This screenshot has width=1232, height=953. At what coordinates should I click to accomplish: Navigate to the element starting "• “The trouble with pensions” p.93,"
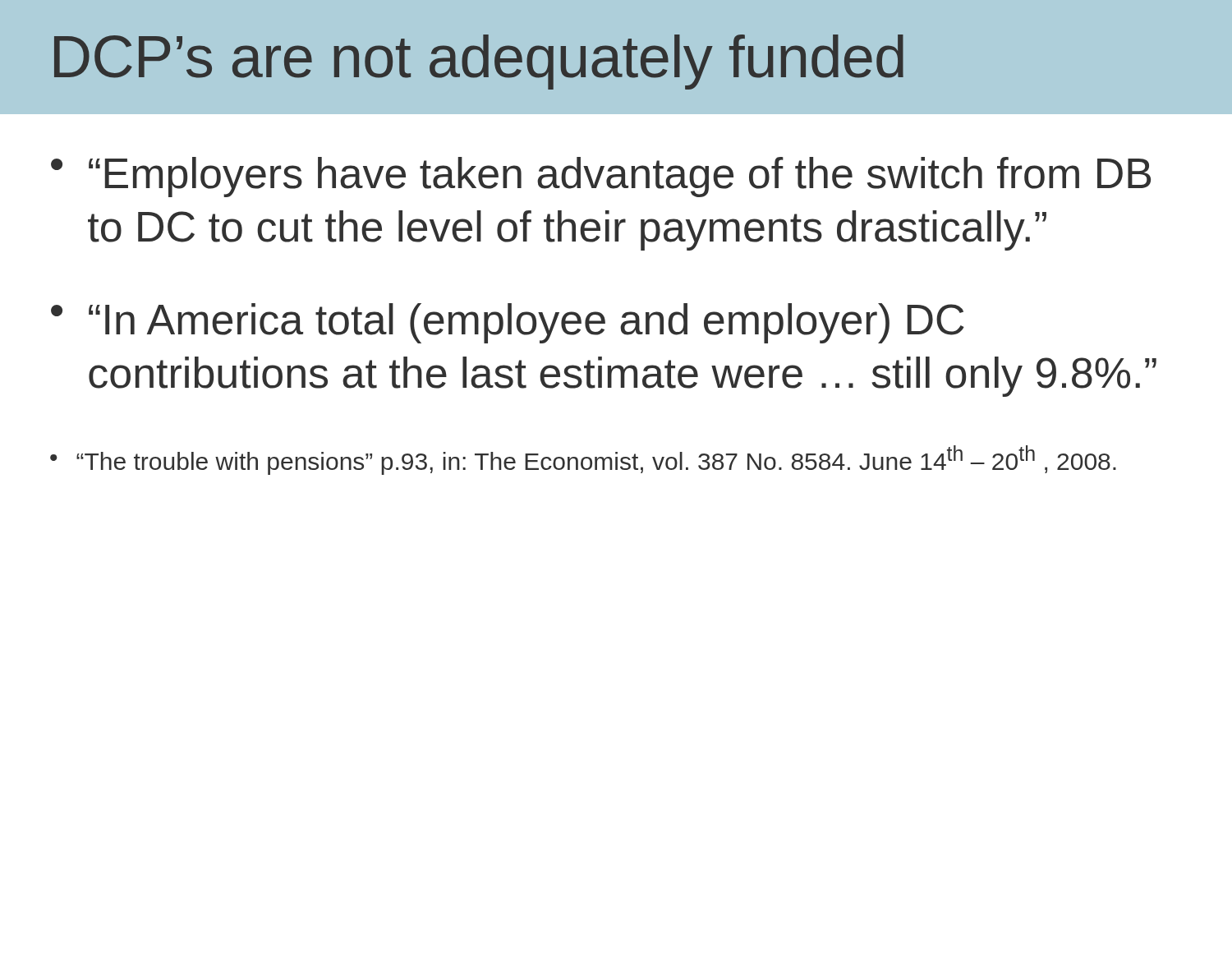click(584, 459)
